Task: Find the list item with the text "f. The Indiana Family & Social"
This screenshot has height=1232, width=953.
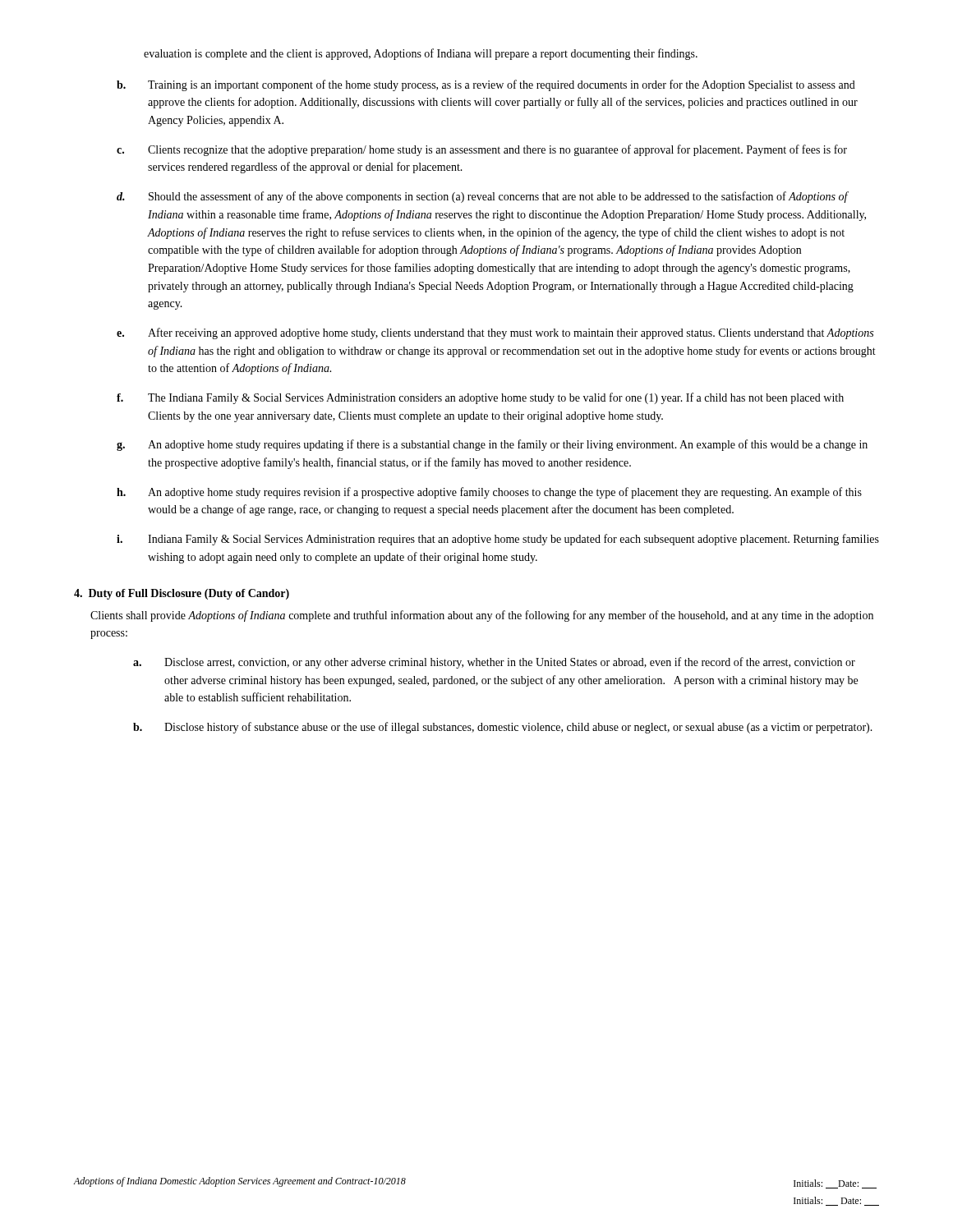Action: click(x=498, y=407)
